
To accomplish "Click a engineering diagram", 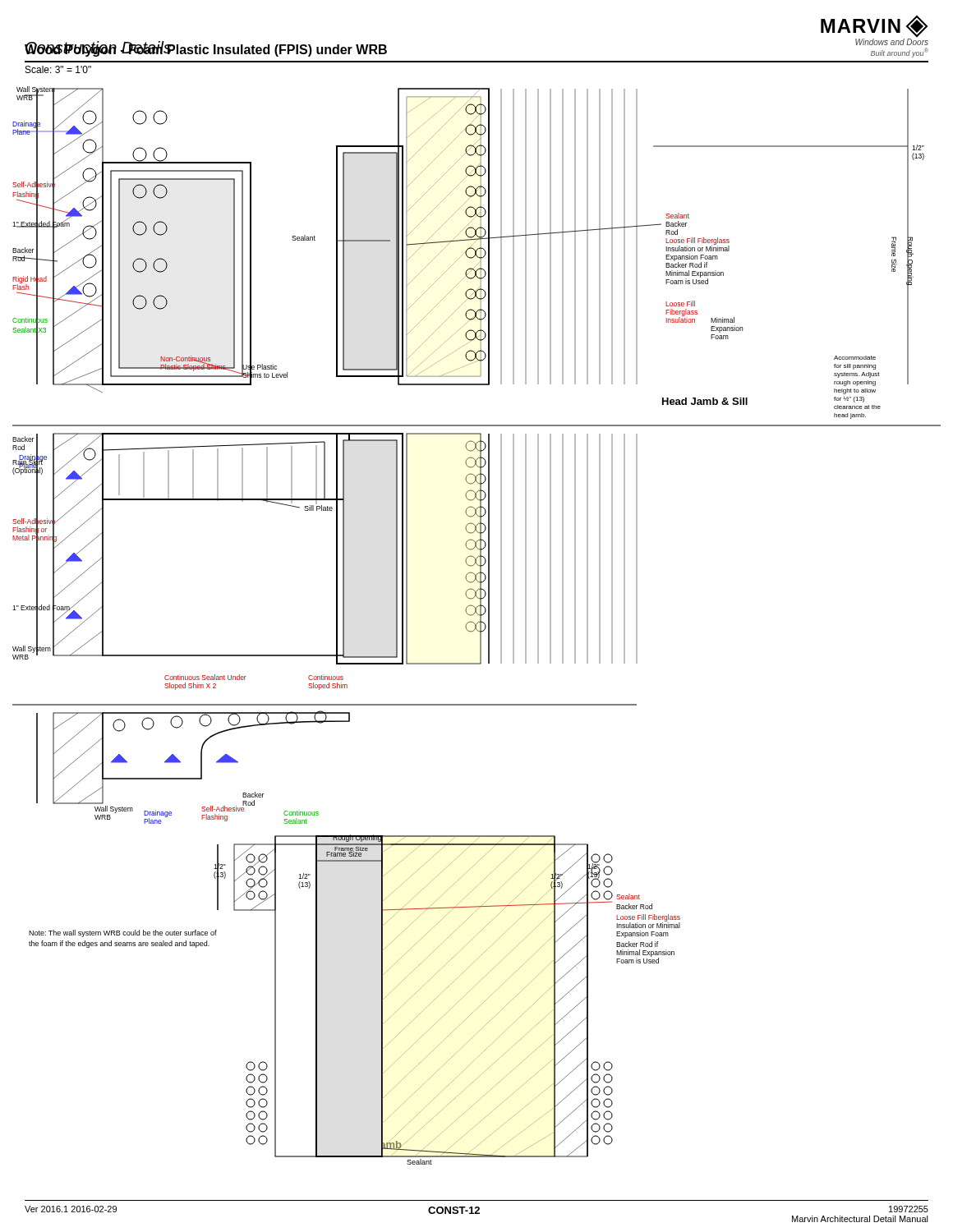I will tap(476, 632).
